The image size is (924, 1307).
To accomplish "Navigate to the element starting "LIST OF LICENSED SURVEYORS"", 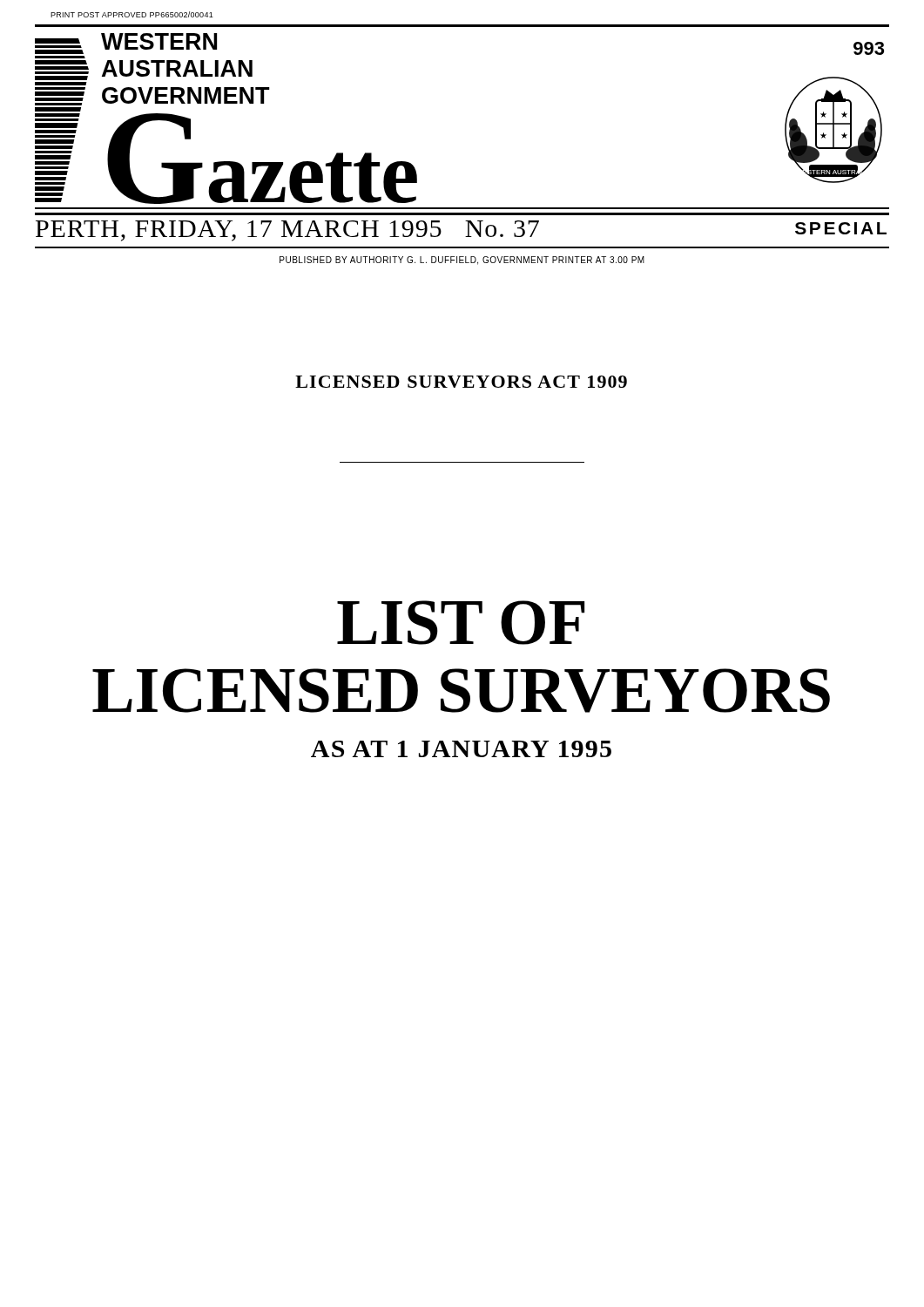I will pyautogui.click(x=462, y=676).
